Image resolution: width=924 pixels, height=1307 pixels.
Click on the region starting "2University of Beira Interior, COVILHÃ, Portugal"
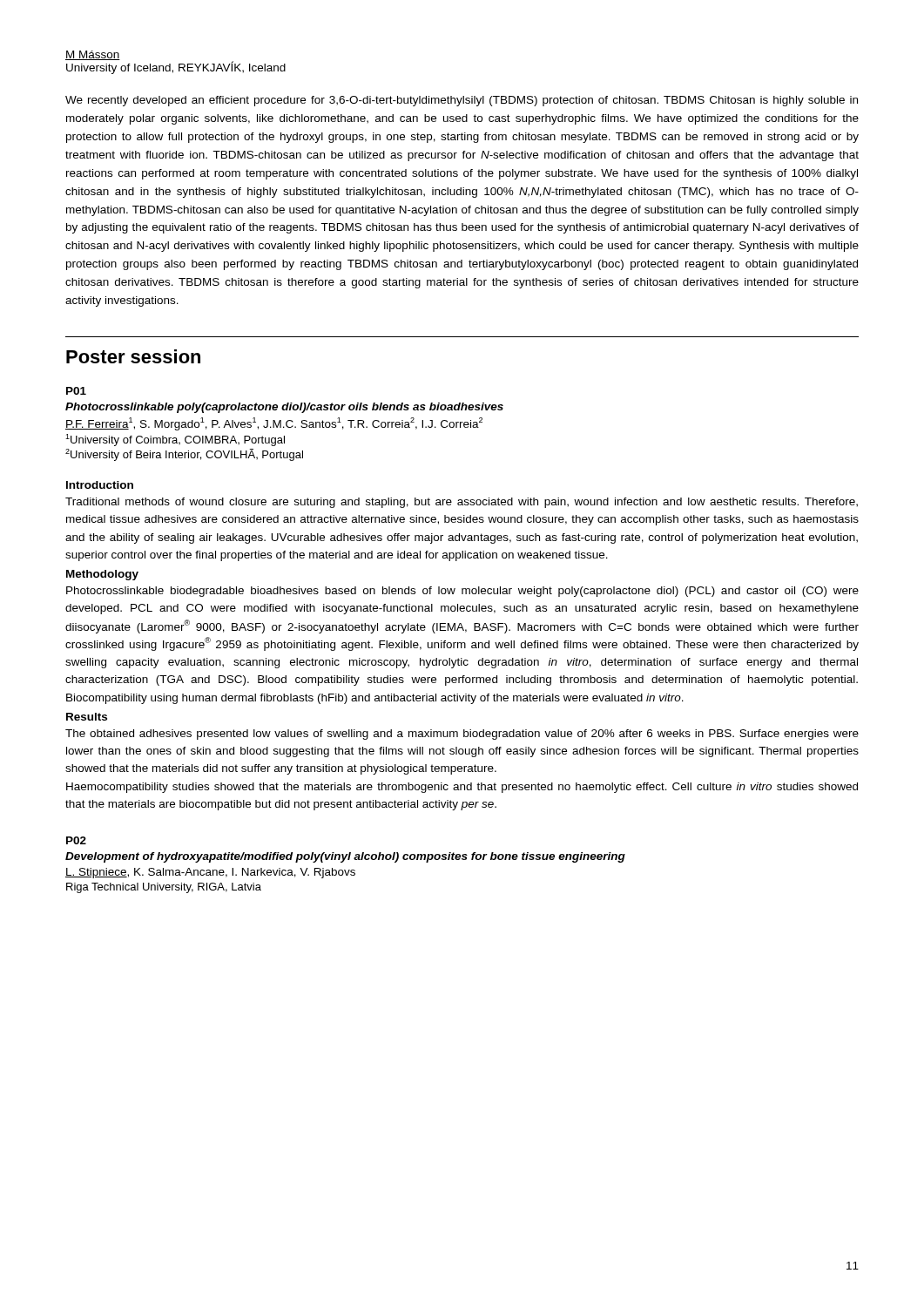[x=185, y=454]
